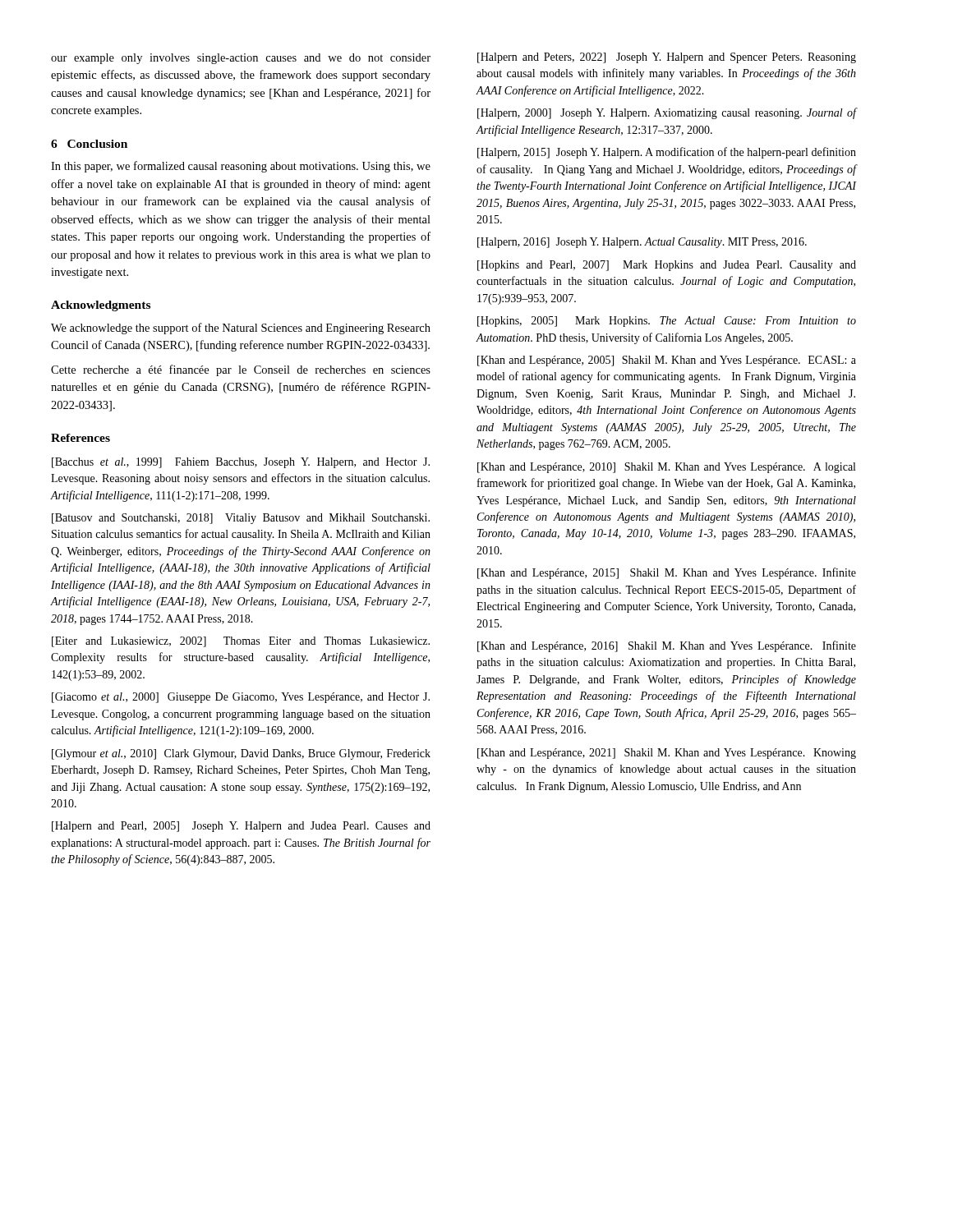Click on the list item that says "[Halpern and Pearl, 2005]"
Screen dimensions: 1232x953
[241, 843]
